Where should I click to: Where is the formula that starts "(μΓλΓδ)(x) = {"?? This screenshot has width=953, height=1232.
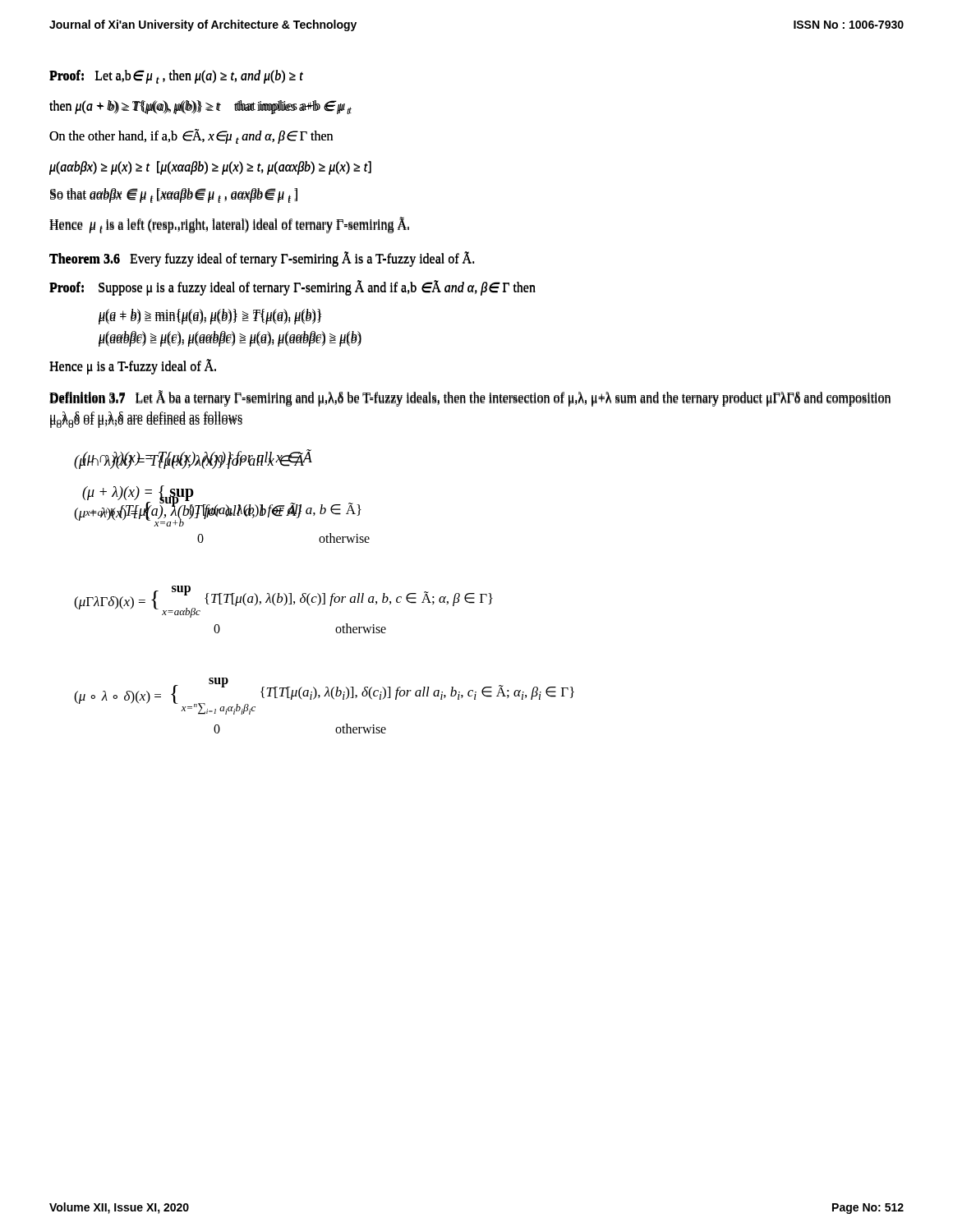pos(284,599)
